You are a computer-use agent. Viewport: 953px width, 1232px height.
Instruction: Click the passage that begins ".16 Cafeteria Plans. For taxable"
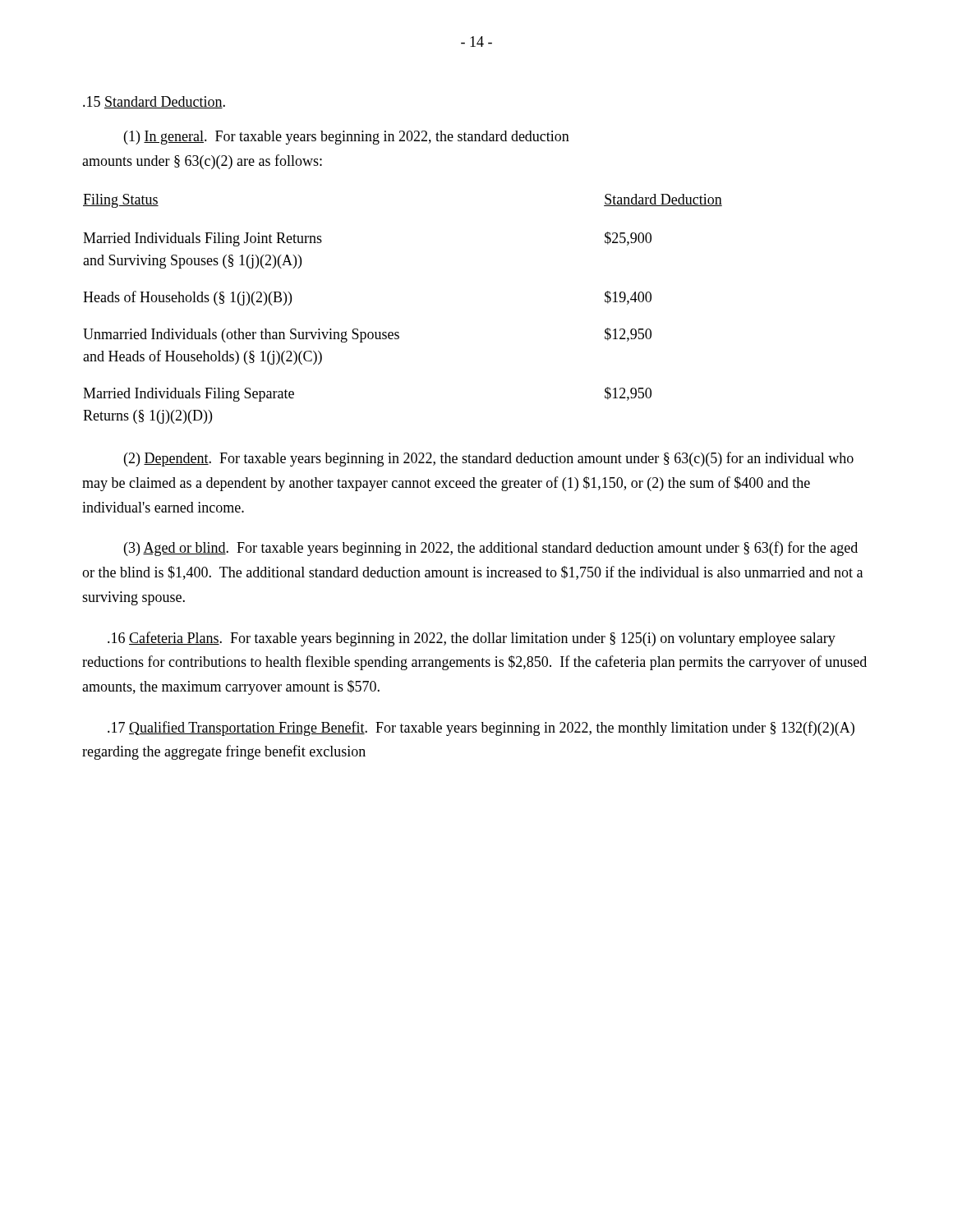475,662
